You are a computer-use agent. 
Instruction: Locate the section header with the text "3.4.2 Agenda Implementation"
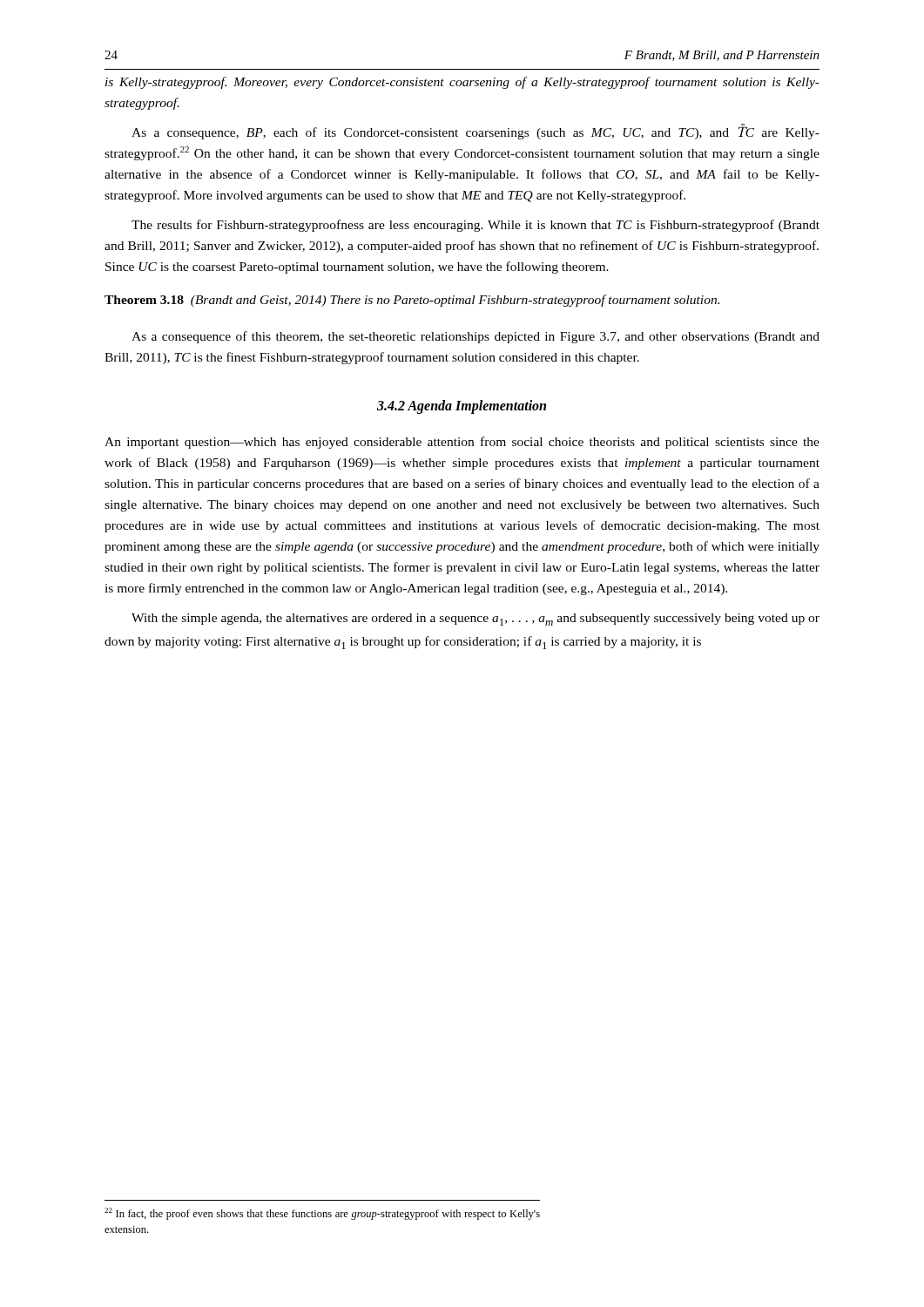click(462, 406)
